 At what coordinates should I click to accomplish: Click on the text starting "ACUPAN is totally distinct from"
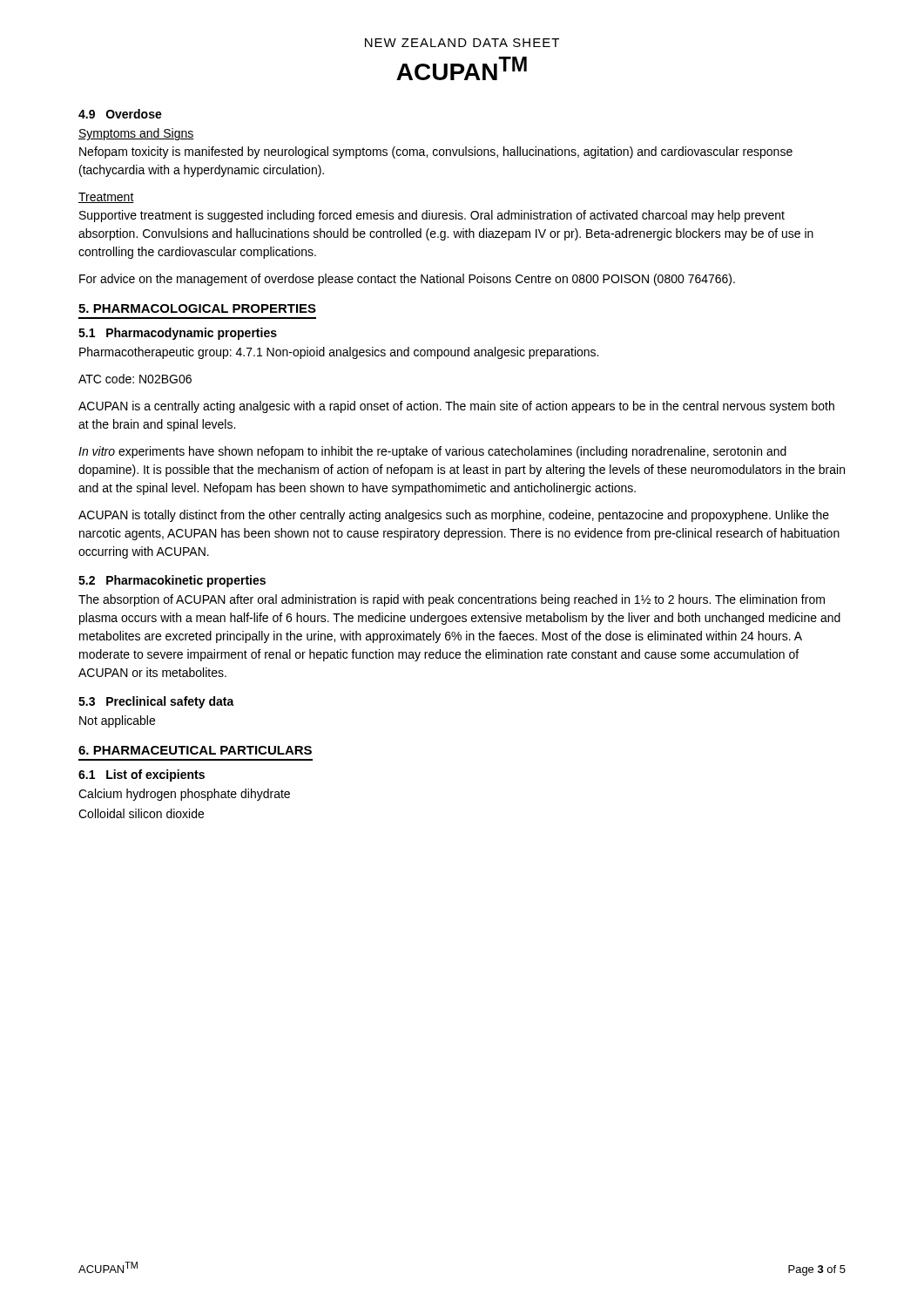pyautogui.click(x=462, y=534)
